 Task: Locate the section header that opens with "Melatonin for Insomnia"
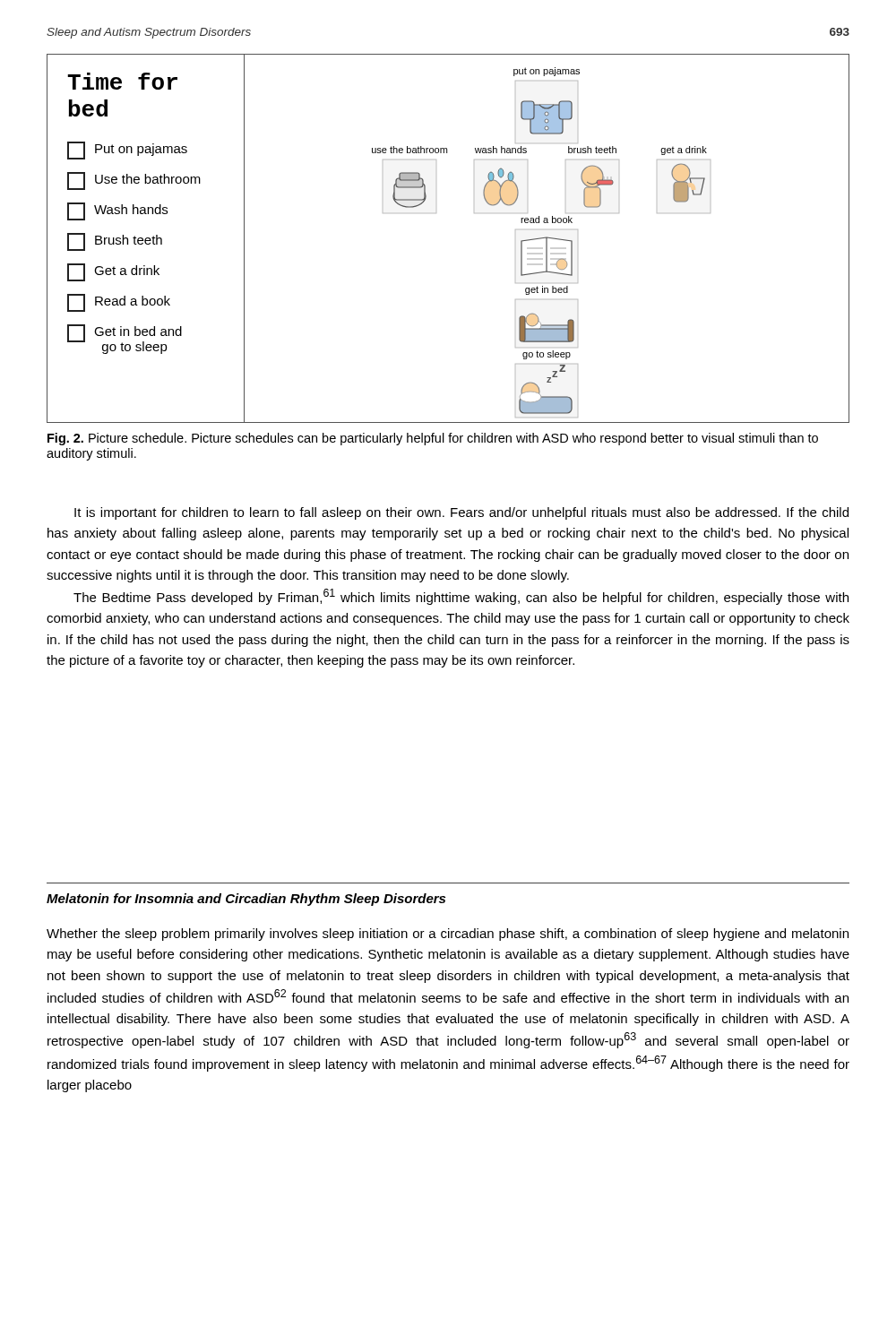(x=246, y=898)
